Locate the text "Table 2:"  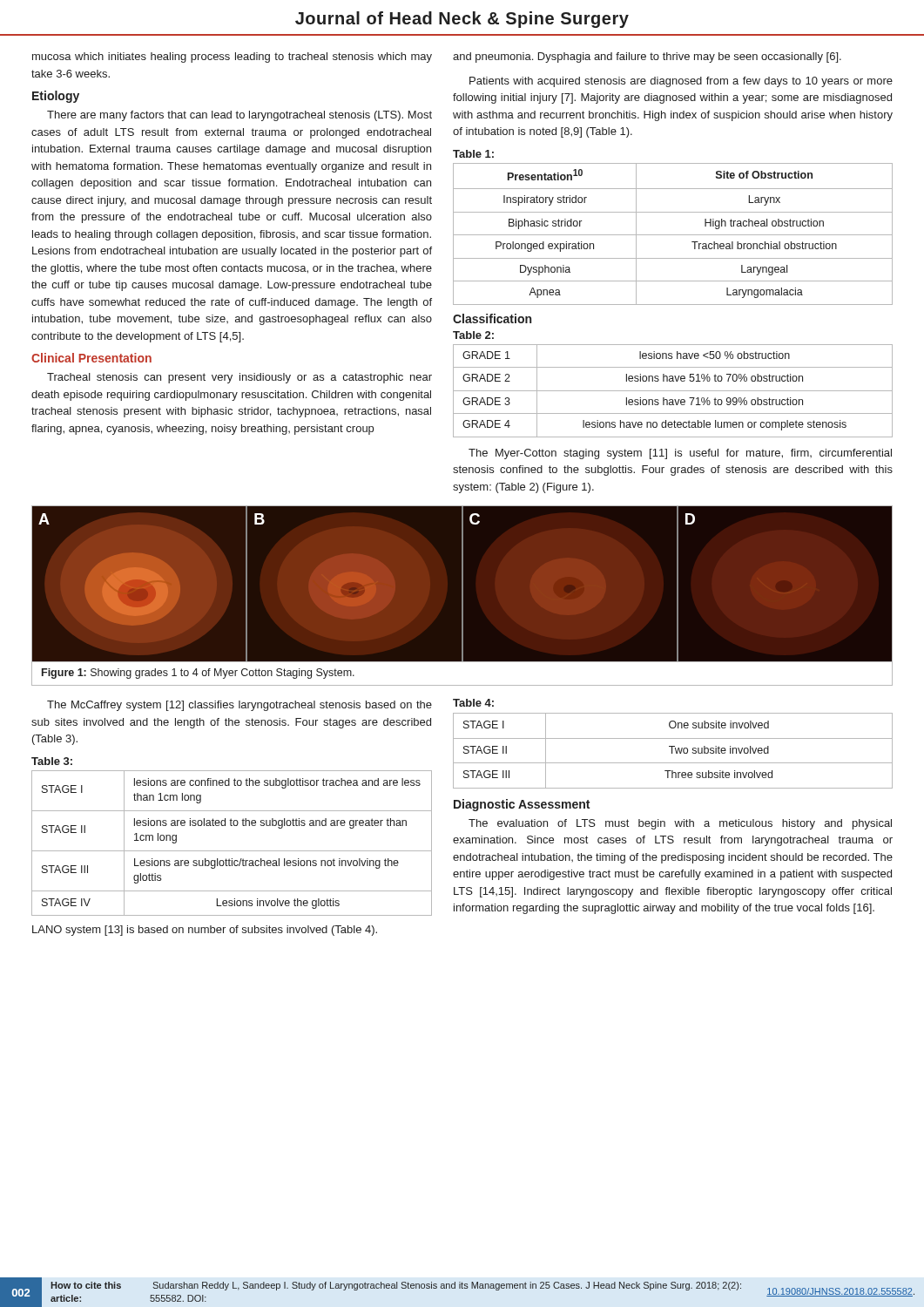coord(474,335)
